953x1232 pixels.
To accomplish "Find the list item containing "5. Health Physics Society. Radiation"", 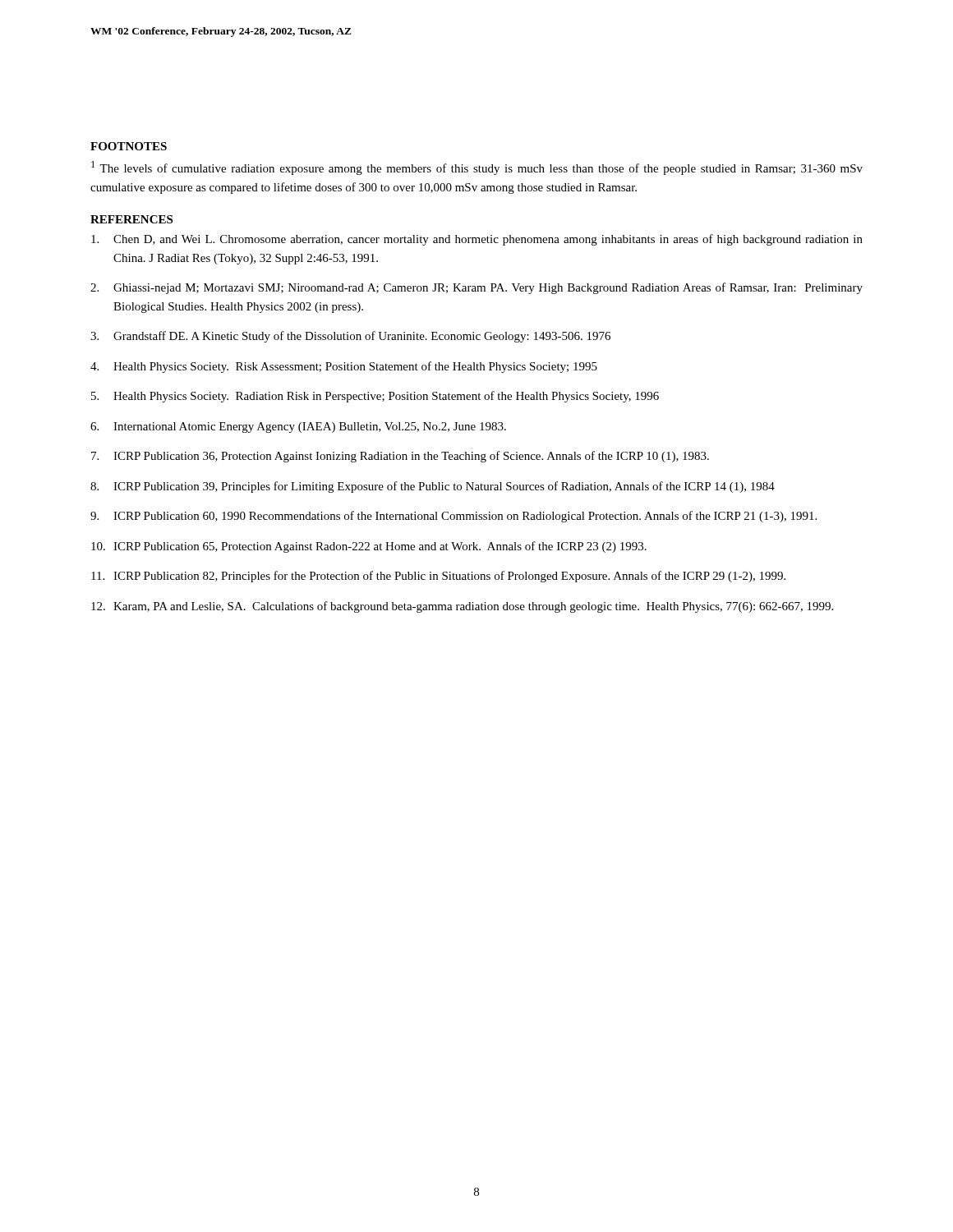I will (476, 396).
